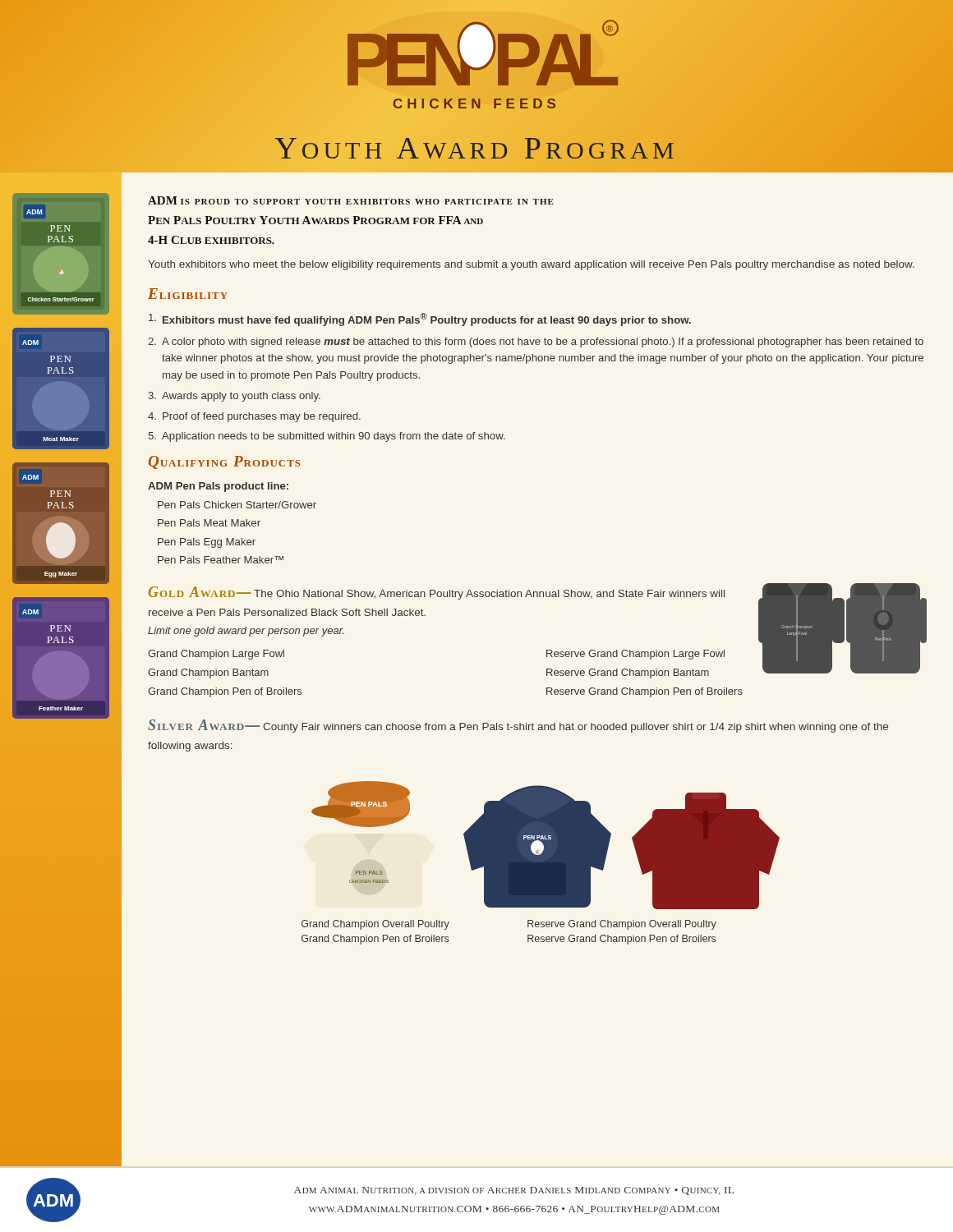Find the list item that says "4.Proof of feed"

[255, 416]
